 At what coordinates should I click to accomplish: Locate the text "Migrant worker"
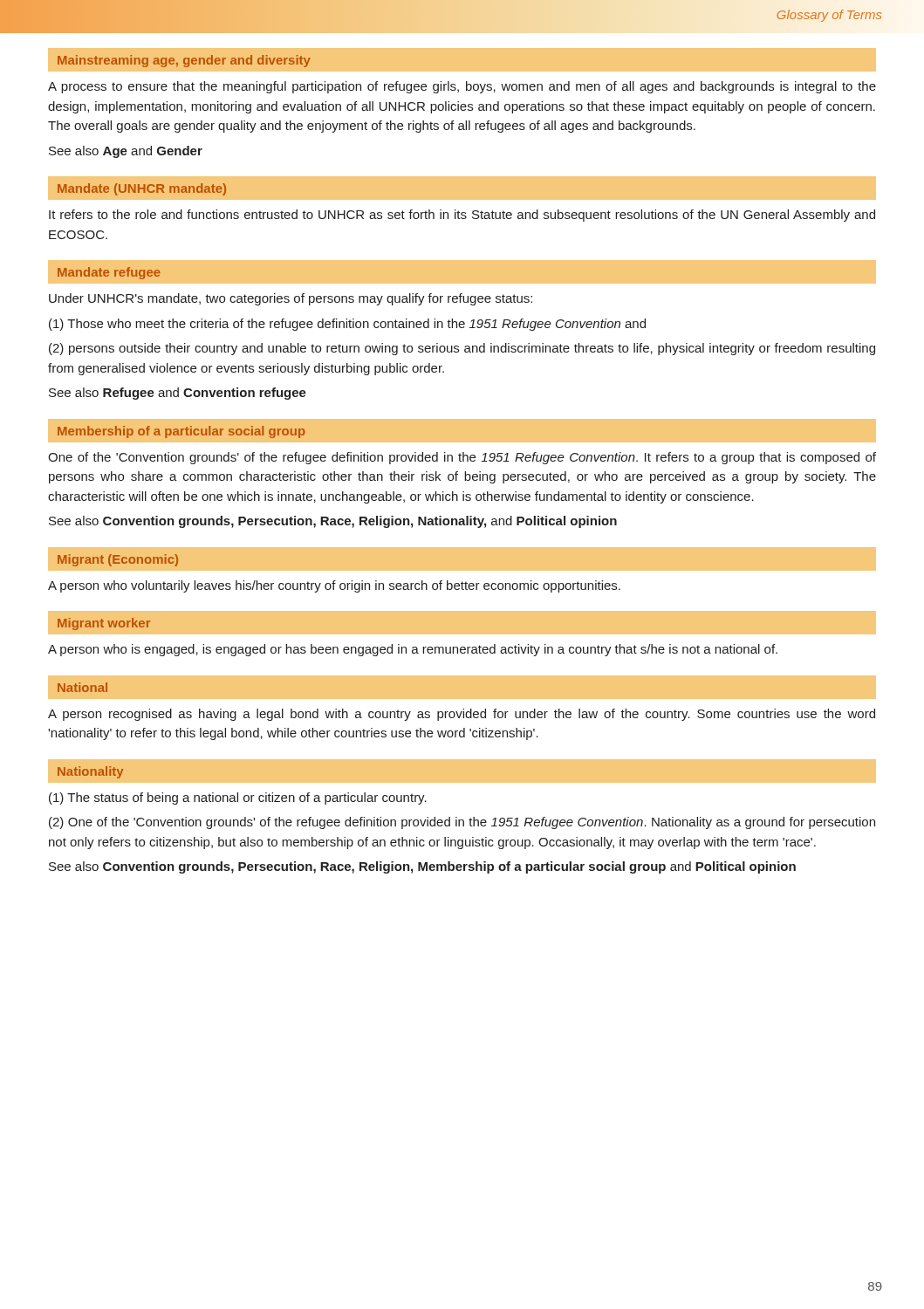(104, 623)
